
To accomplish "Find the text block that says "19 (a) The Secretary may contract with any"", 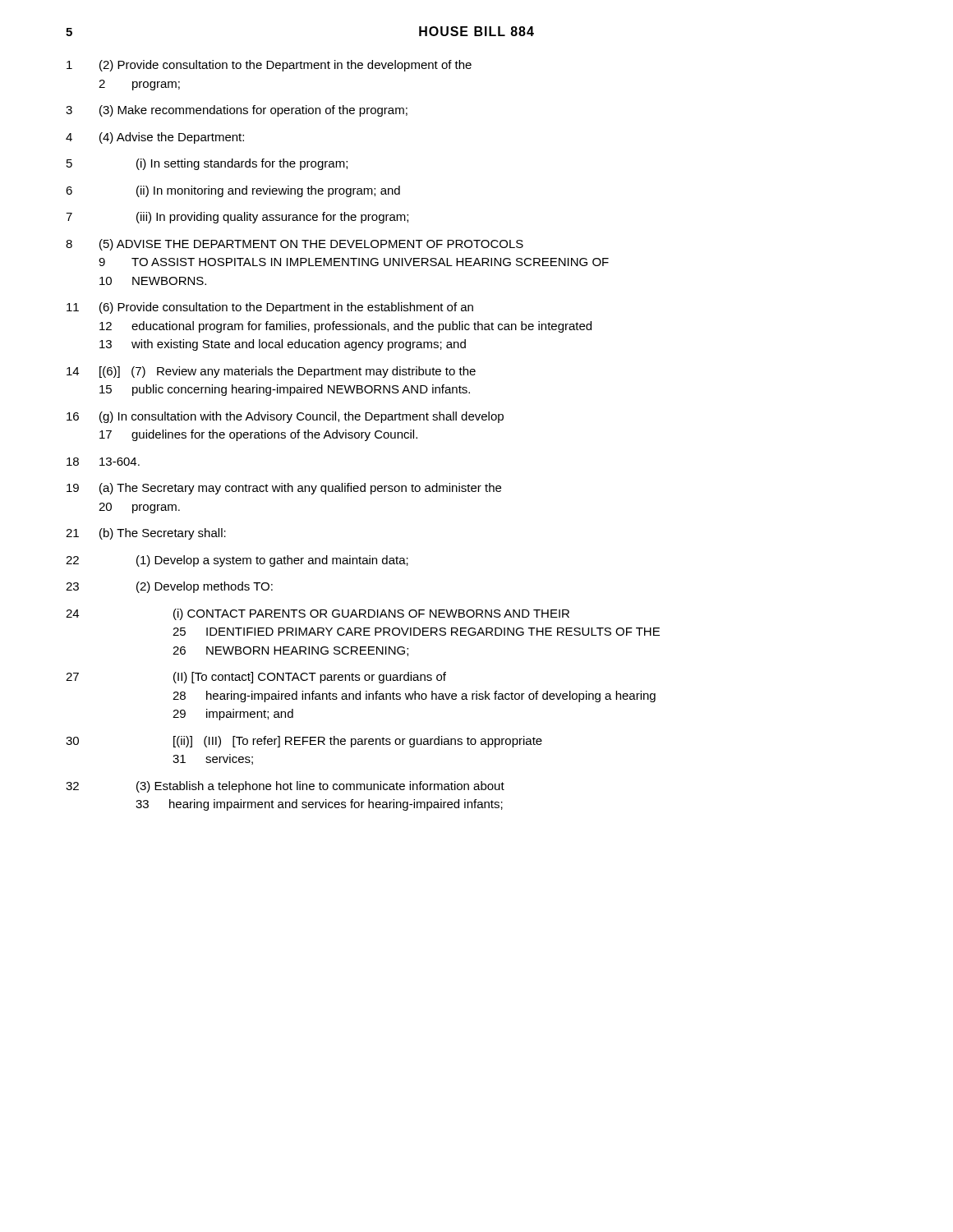I will pyautogui.click(x=284, y=497).
